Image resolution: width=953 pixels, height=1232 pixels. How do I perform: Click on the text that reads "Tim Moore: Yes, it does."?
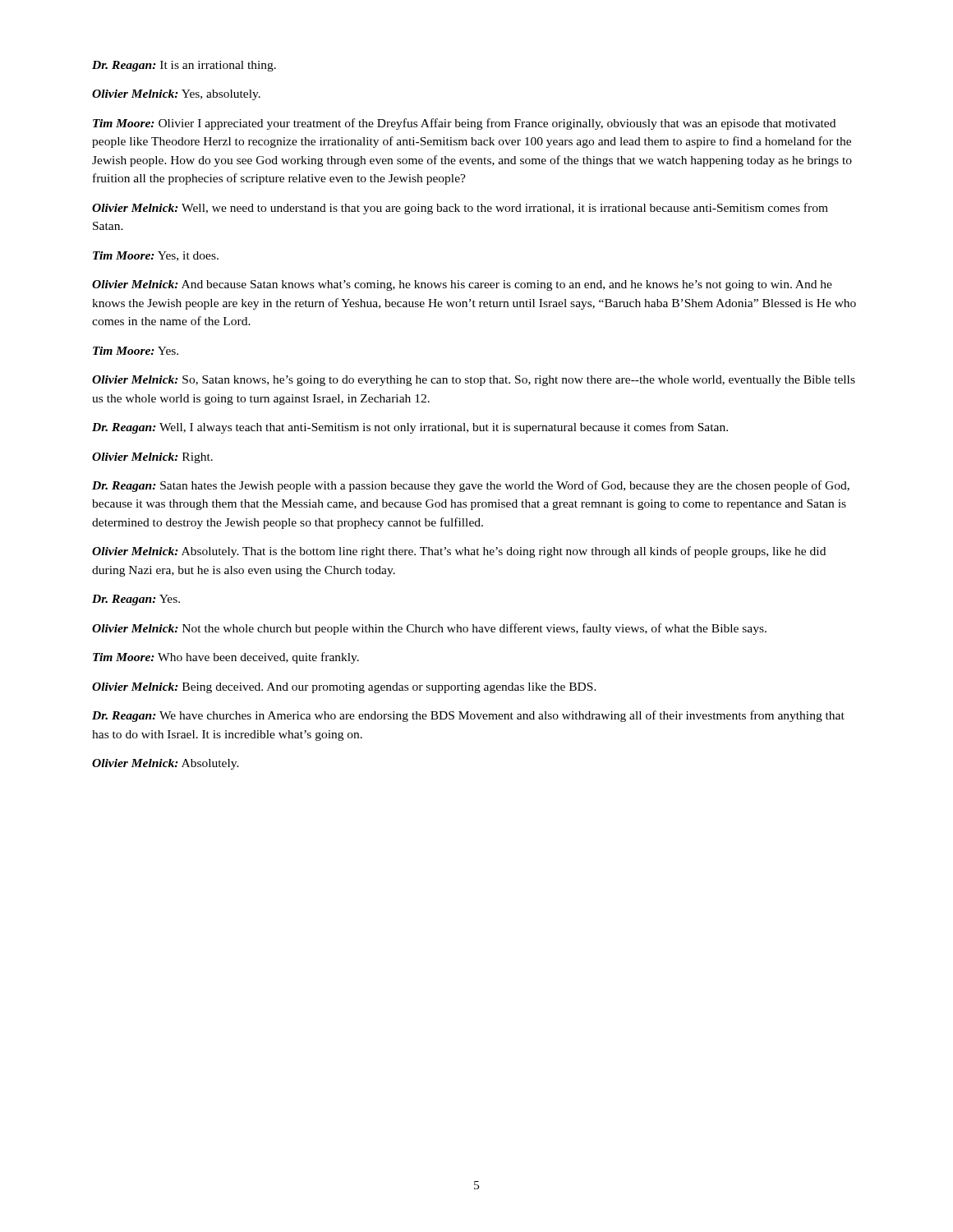pyautogui.click(x=156, y=255)
